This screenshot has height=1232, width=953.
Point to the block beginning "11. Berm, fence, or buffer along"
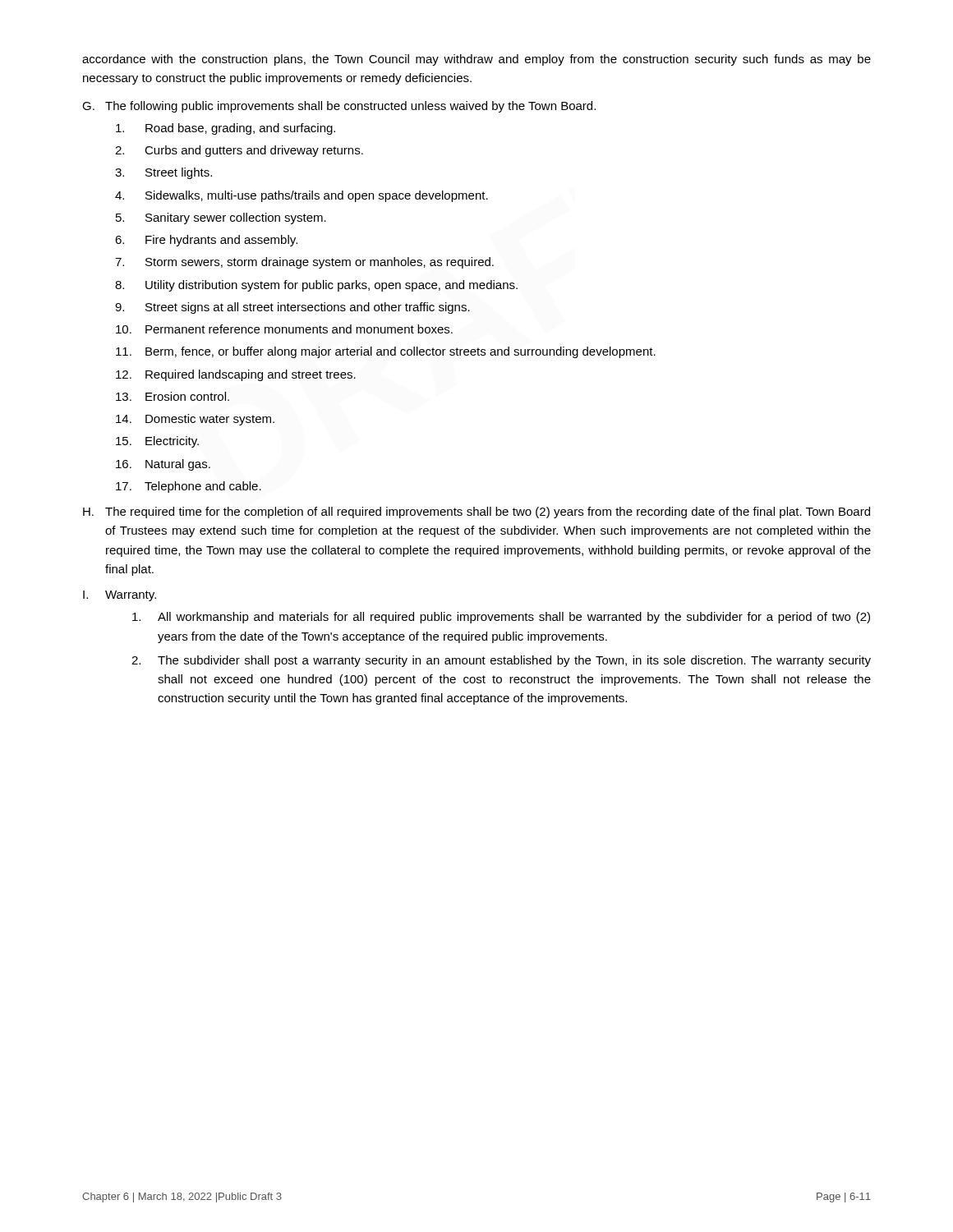(493, 351)
